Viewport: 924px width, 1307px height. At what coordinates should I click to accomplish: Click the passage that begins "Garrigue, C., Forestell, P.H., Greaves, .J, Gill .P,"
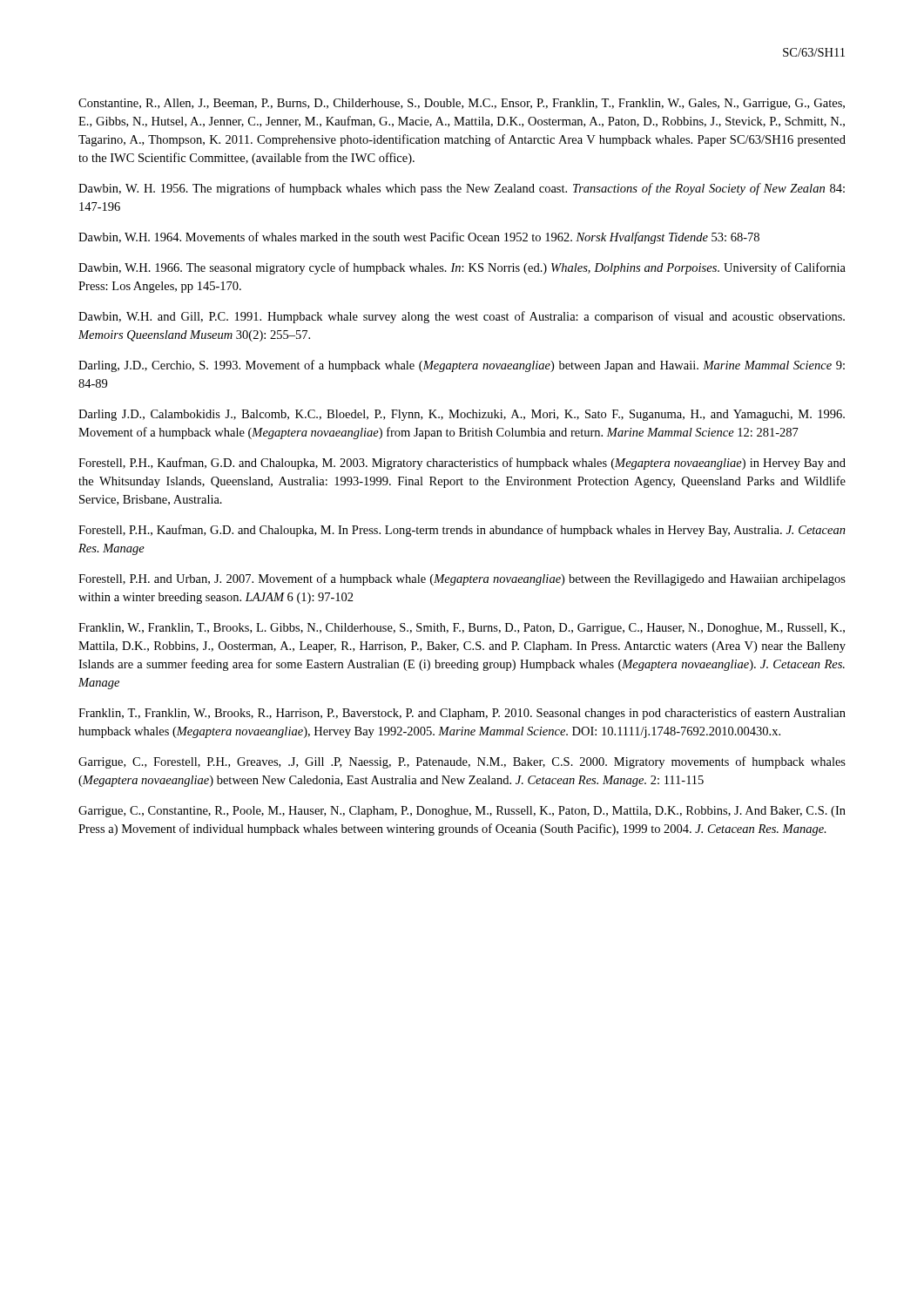pyautogui.click(x=462, y=771)
